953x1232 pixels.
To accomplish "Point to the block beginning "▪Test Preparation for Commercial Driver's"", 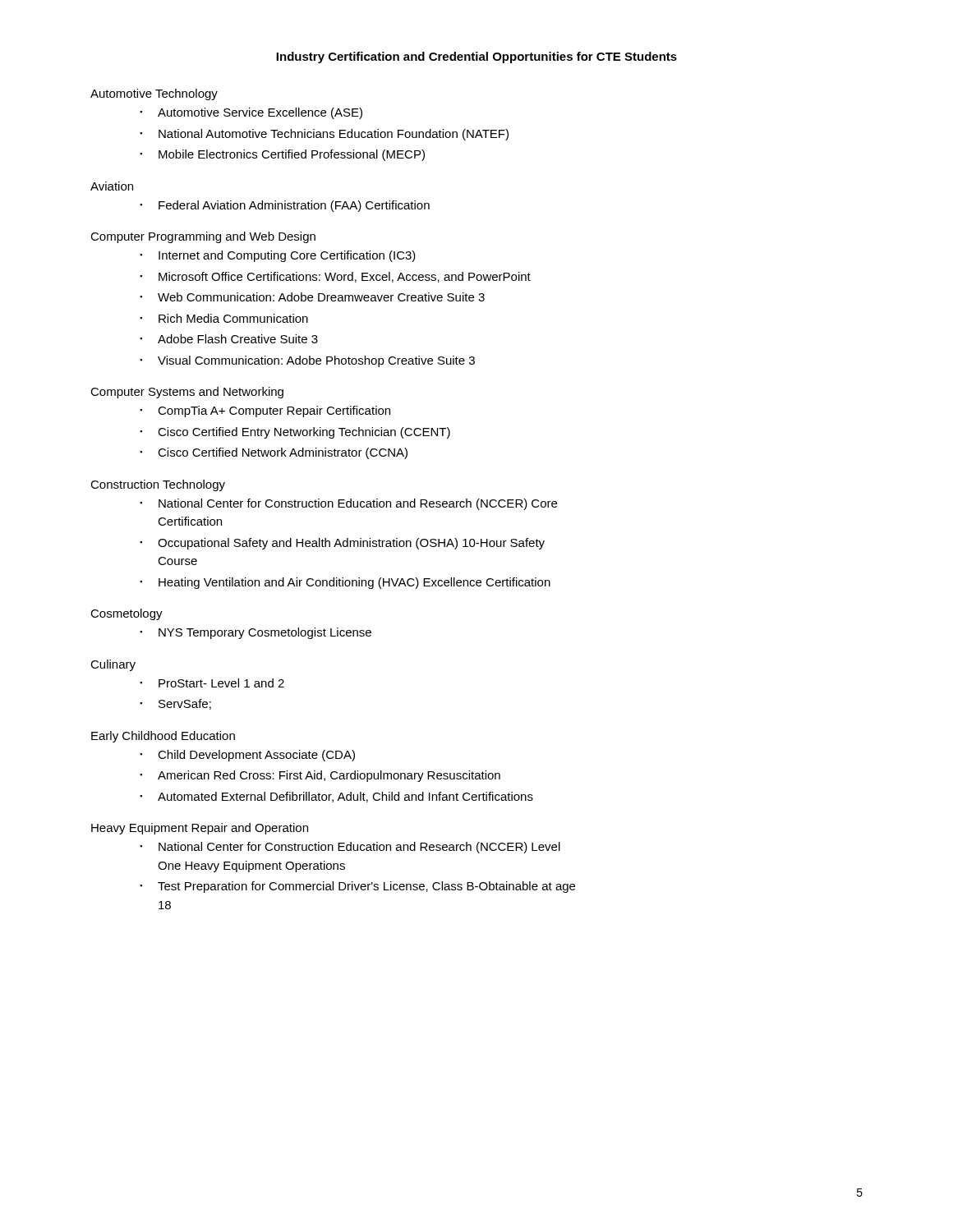I will click(x=358, y=896).
